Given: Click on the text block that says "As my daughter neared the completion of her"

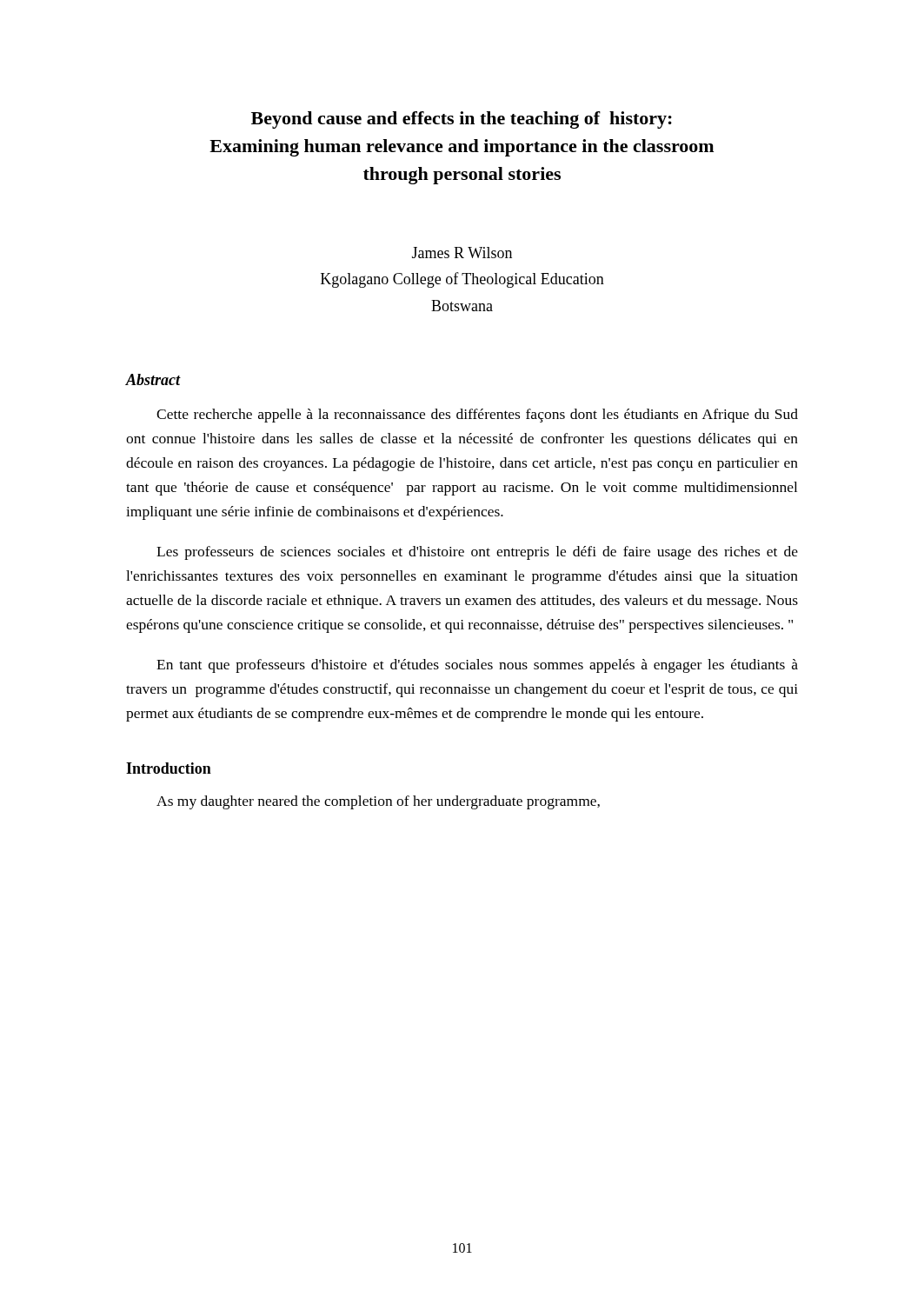Looking at the screenshot, I should coord(378,801).
